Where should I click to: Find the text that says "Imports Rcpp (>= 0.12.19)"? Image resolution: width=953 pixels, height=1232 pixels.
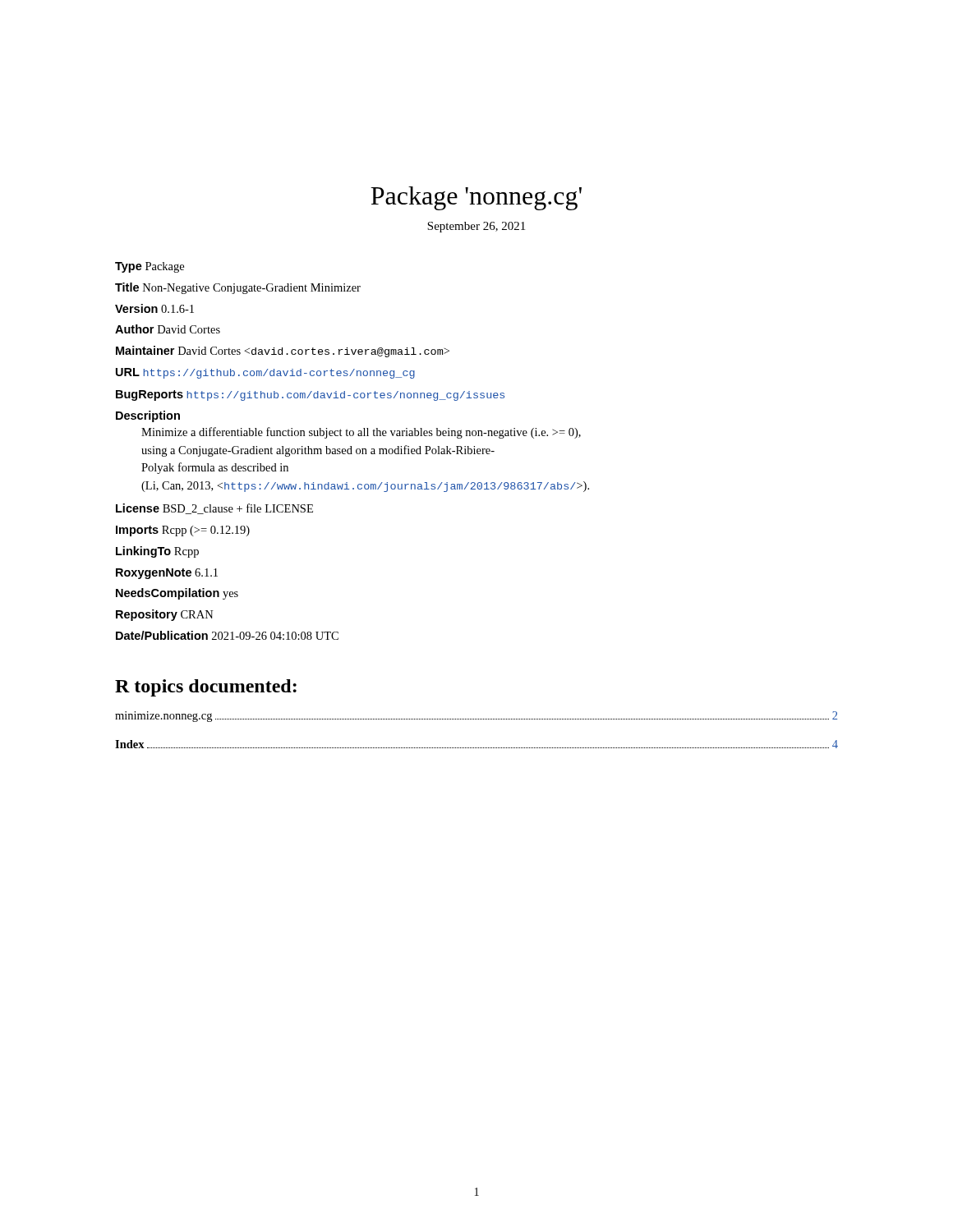(182, 530)
